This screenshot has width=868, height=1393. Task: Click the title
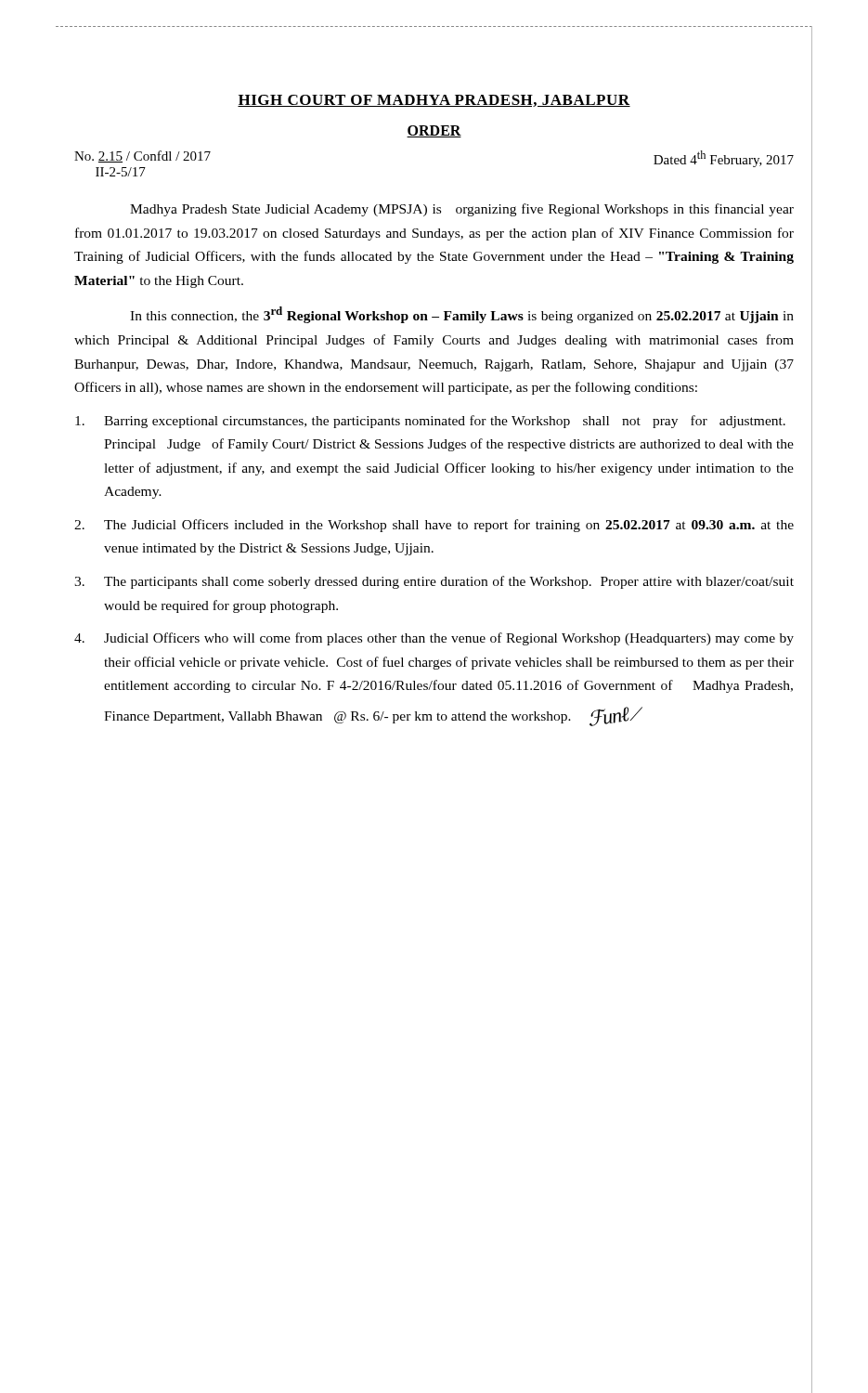pos(434,100)
